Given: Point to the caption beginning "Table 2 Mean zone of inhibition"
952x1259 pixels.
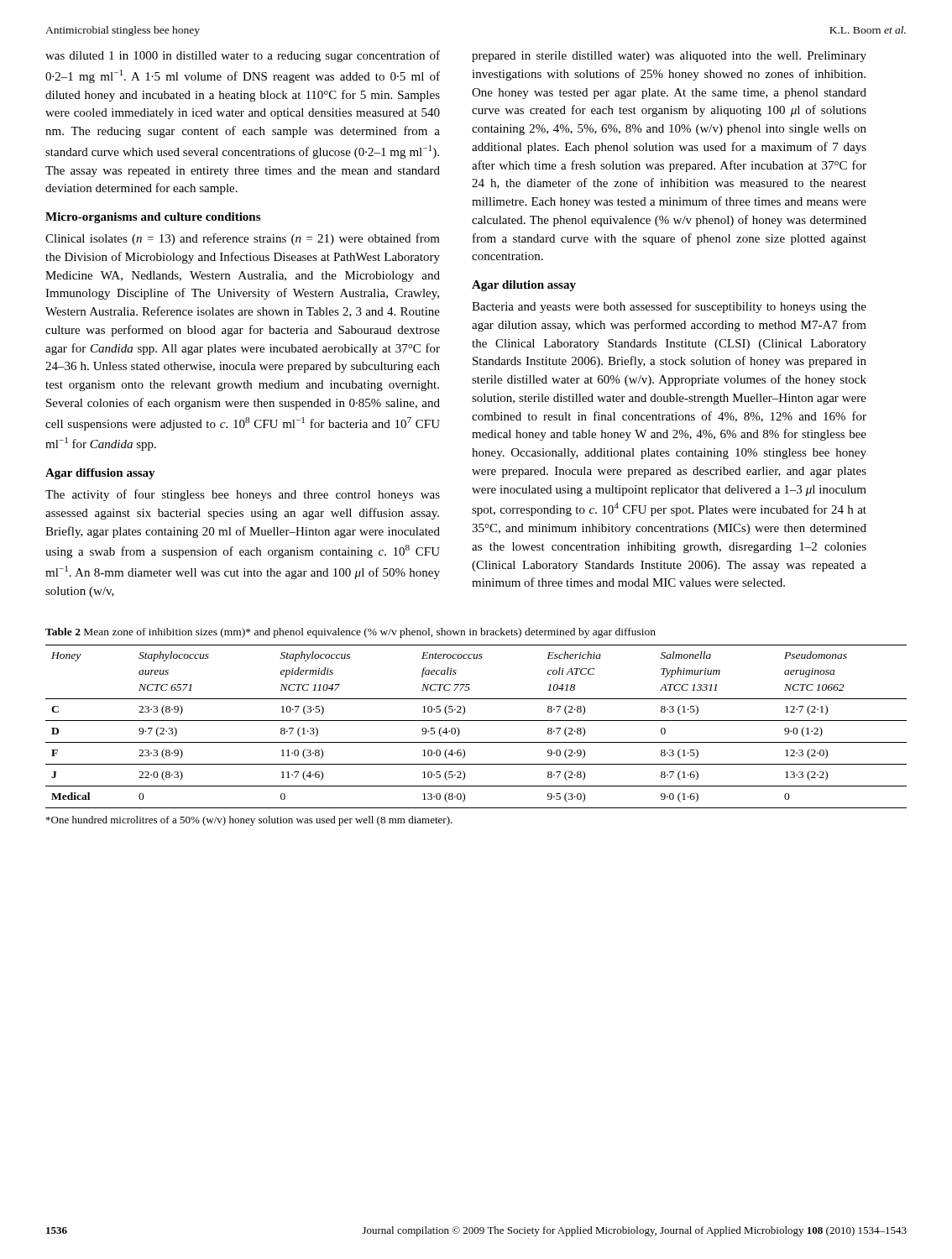Looking at the screenshot, I should click(350, 631).
